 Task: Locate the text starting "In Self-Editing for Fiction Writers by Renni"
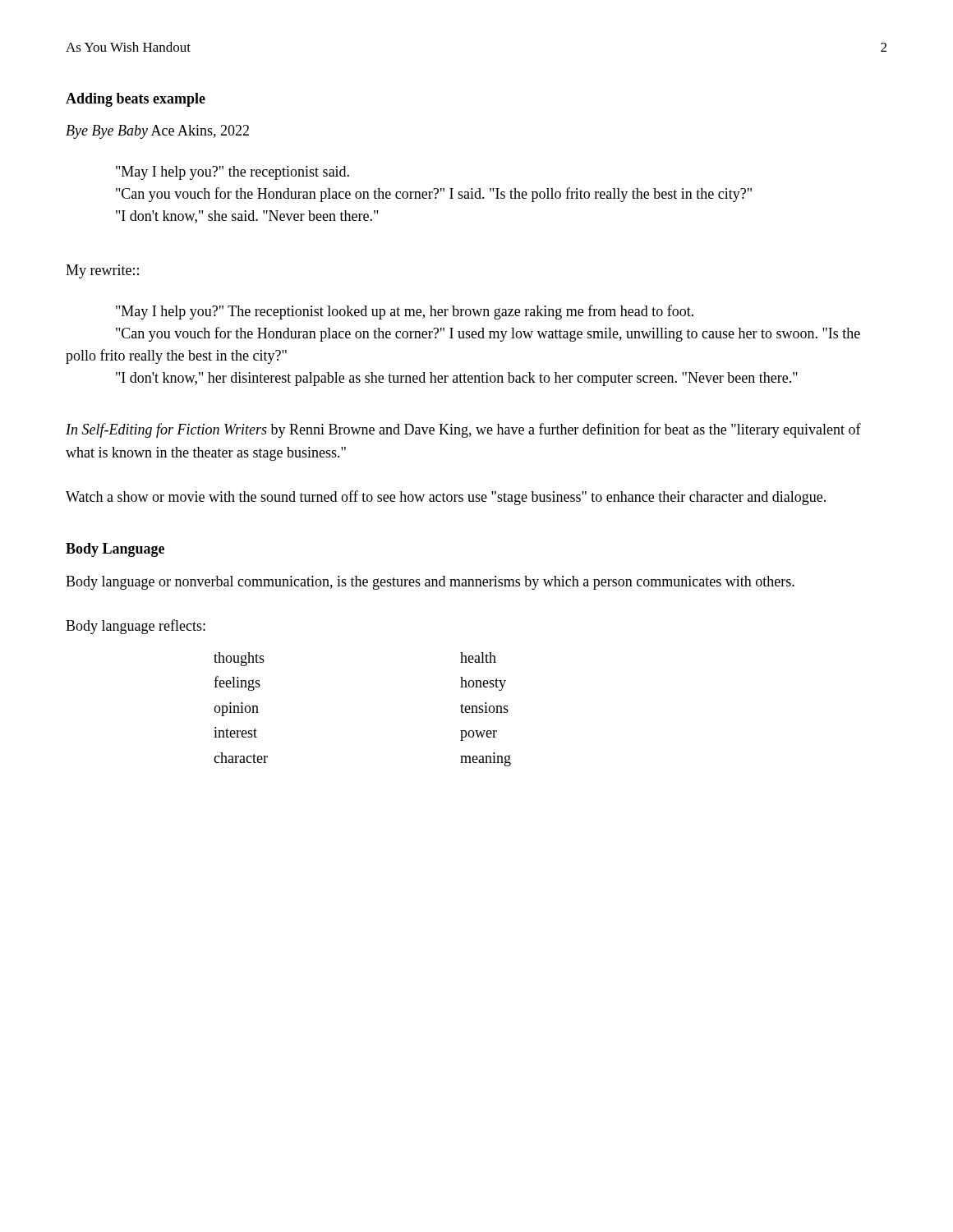[463, 441]
